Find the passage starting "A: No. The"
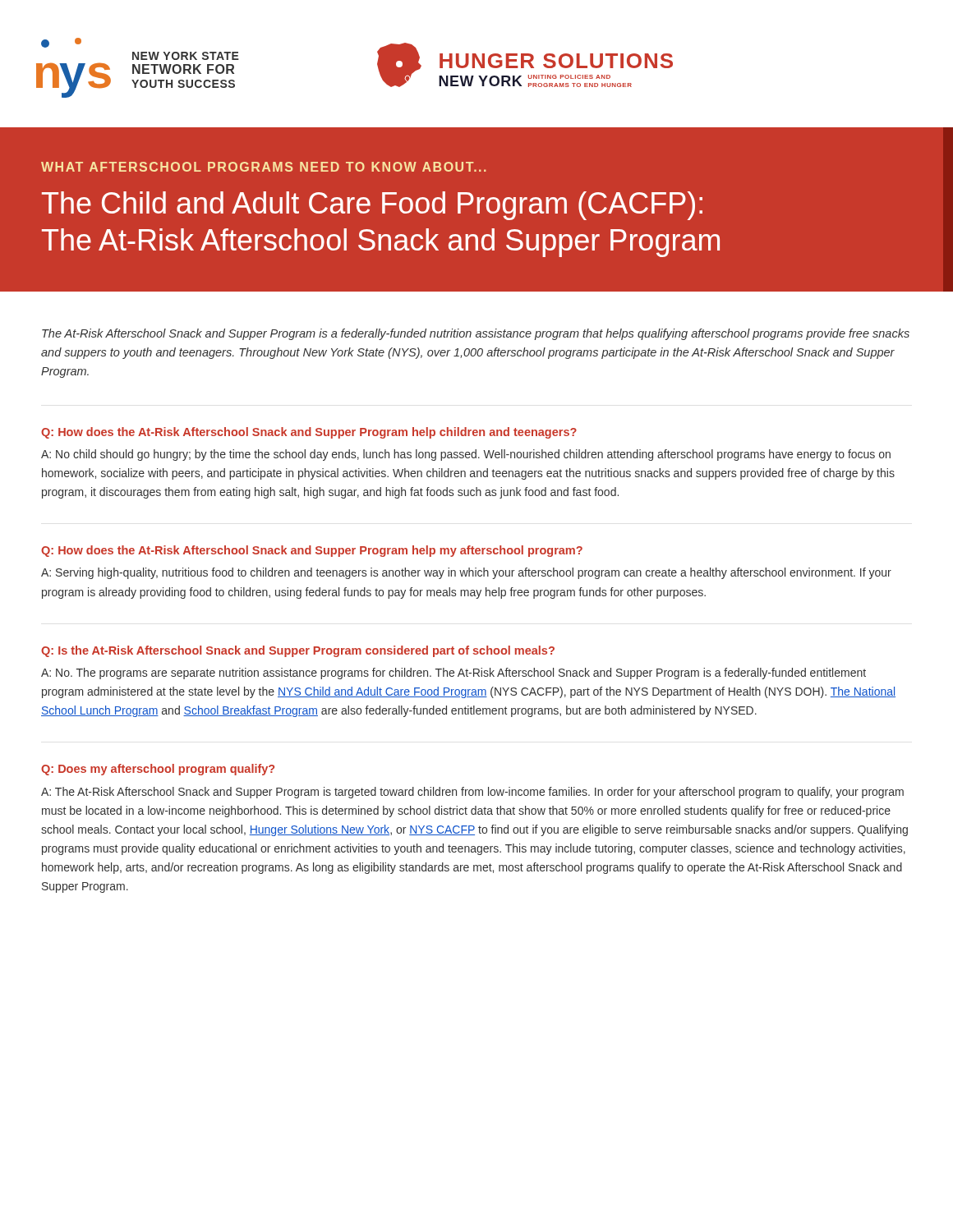953x1232 pixels. (x=468, y=692)
